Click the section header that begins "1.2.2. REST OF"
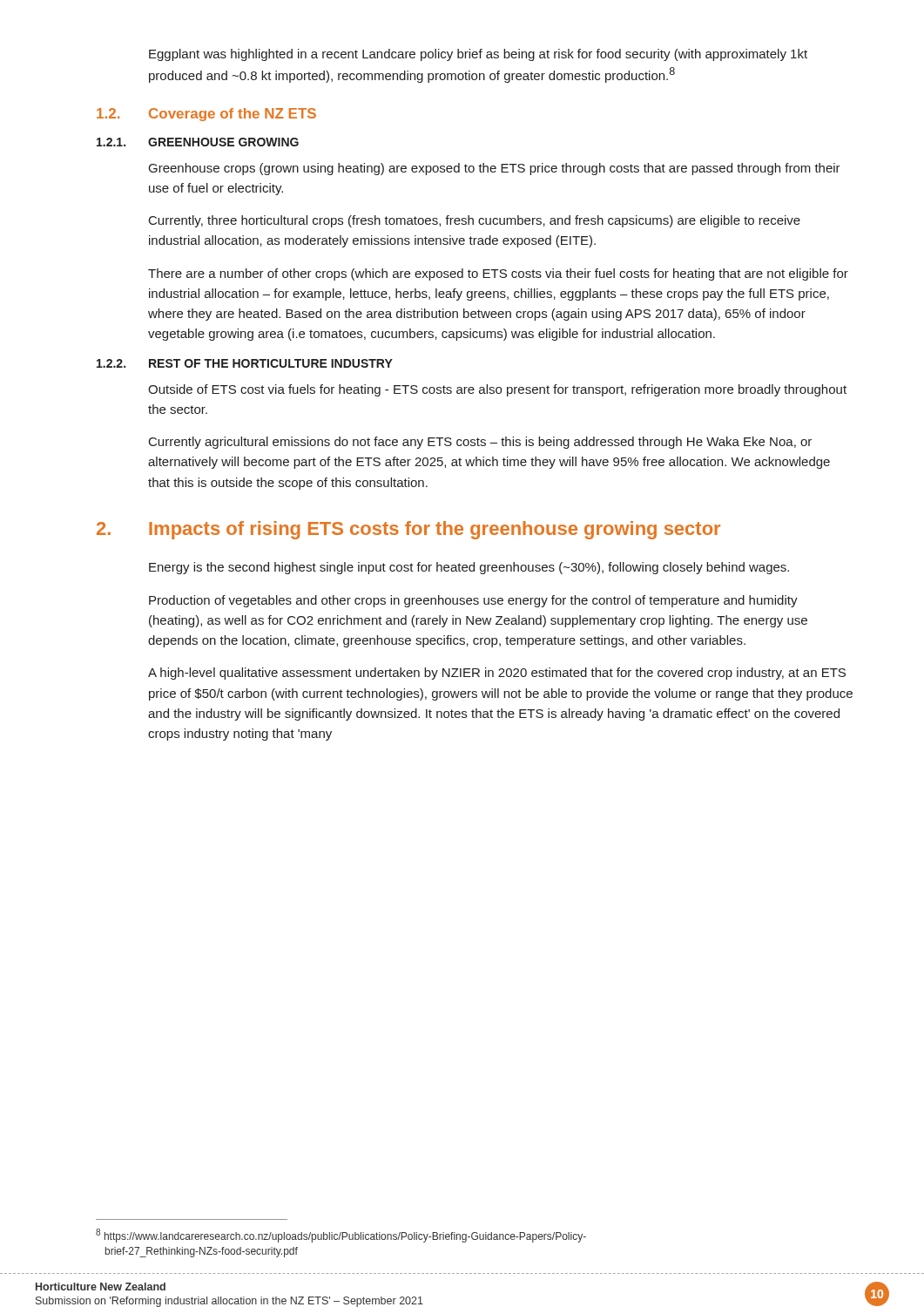Image resolution: width=924 pixels, height=1307 pixels. tap(244, 363)
